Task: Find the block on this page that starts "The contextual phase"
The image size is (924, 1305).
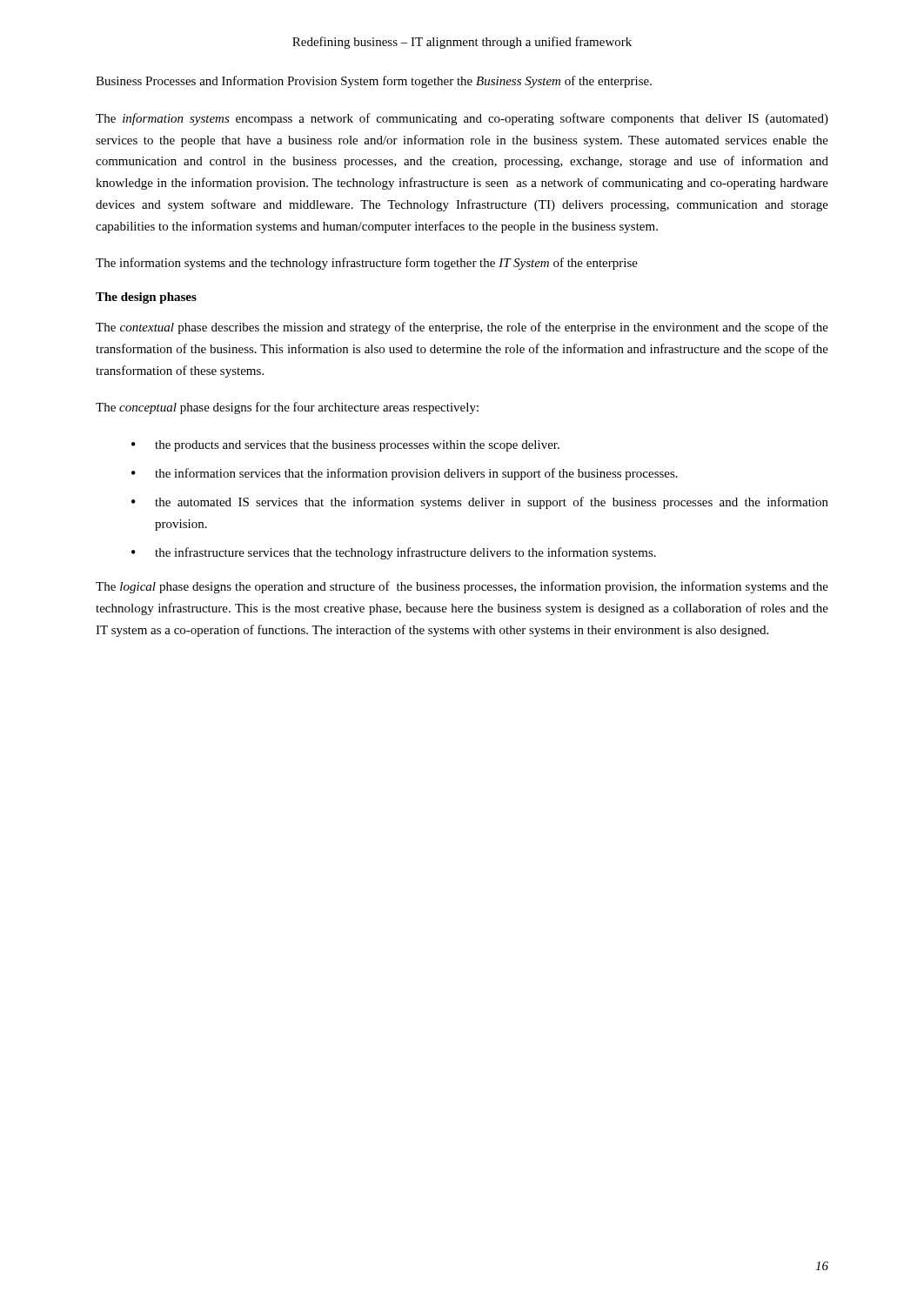Action: [x=462, y=349]
